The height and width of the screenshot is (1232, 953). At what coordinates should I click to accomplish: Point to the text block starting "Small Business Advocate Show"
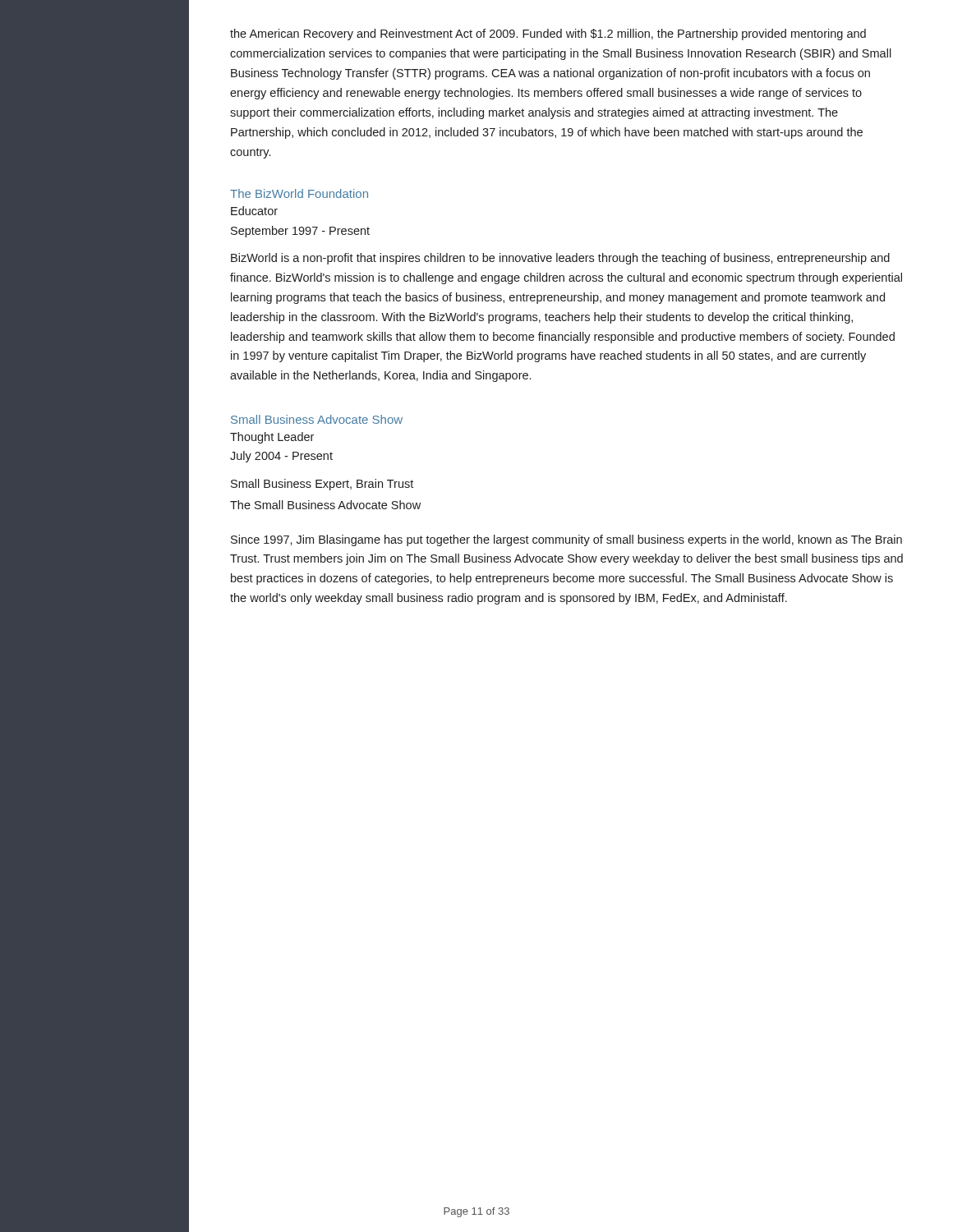pyautogui.click(x=316, y=420)
